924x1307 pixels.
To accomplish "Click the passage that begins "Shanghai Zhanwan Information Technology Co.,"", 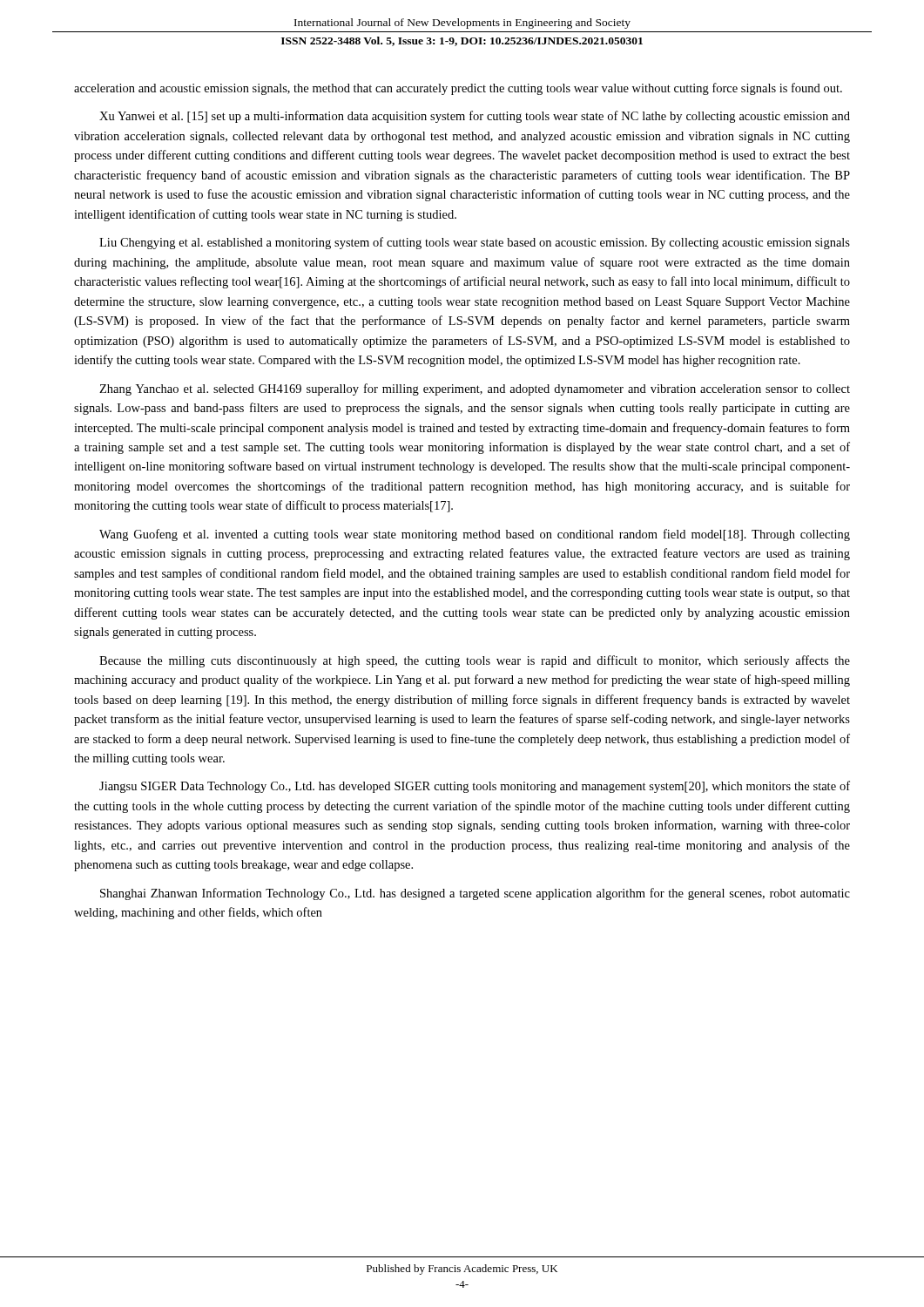I will [462, 903].
